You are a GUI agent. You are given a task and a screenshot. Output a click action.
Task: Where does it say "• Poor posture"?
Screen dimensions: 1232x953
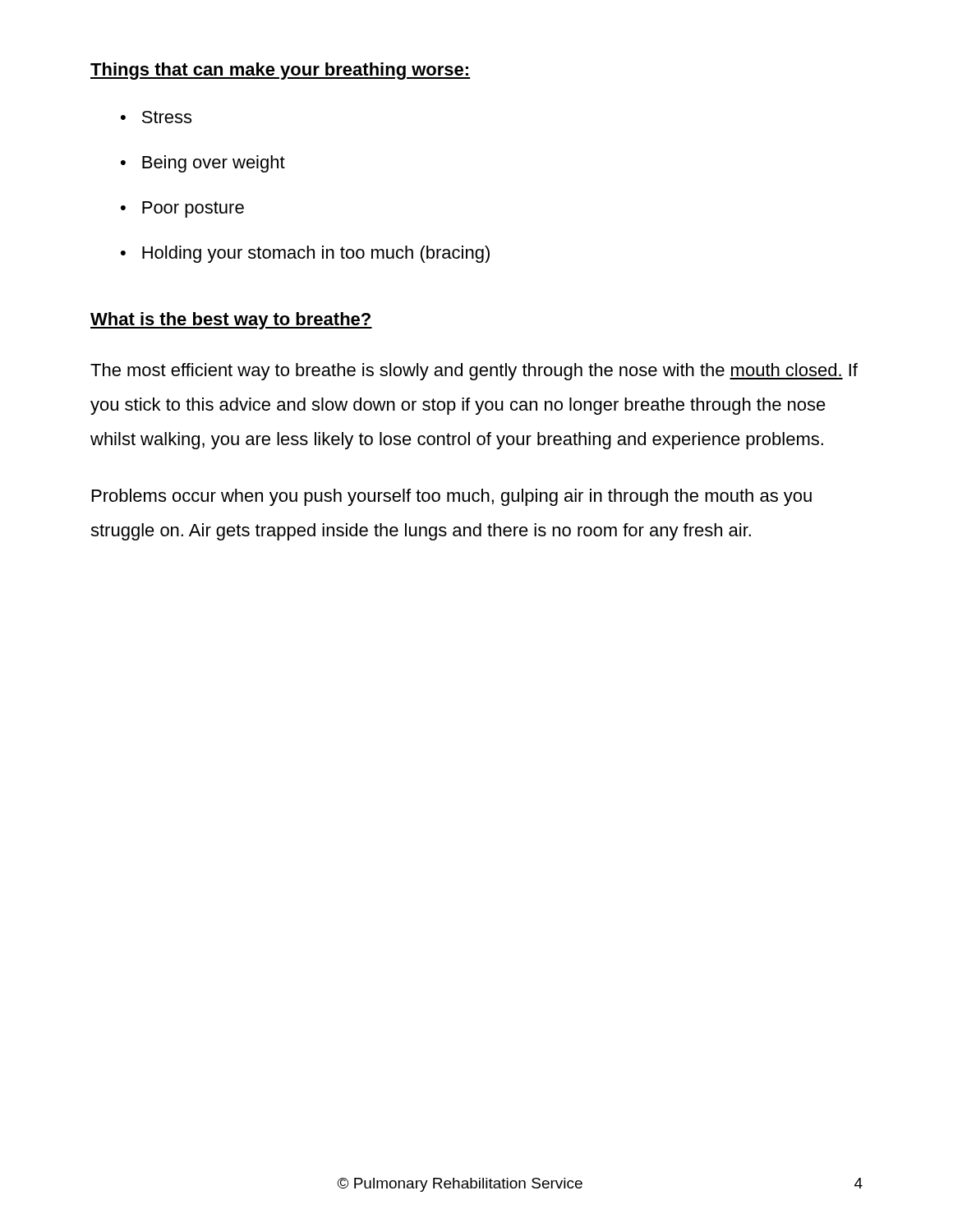(182, 207)
